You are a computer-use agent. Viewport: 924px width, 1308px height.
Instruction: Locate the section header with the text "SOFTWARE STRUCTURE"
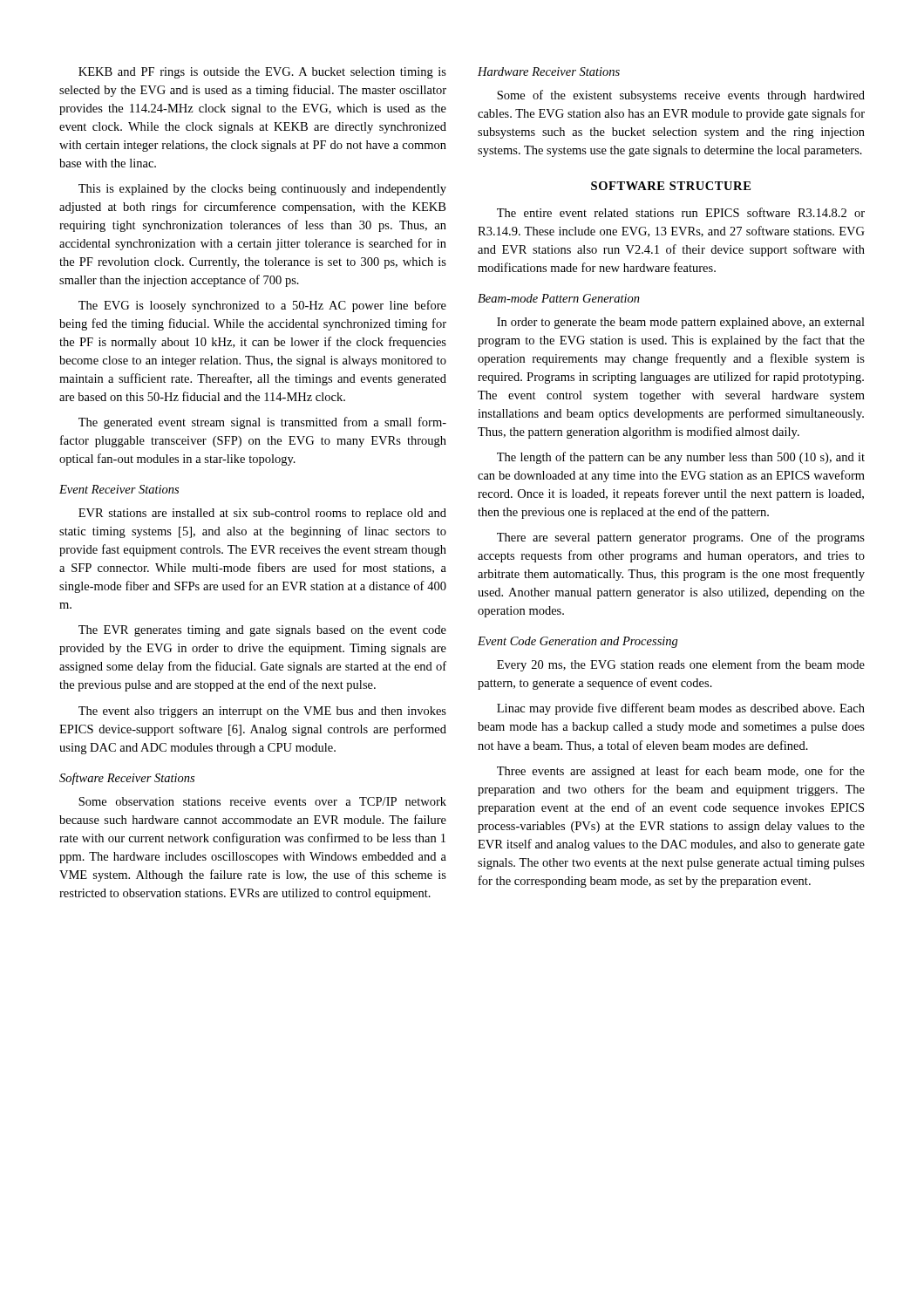(671, 186)
